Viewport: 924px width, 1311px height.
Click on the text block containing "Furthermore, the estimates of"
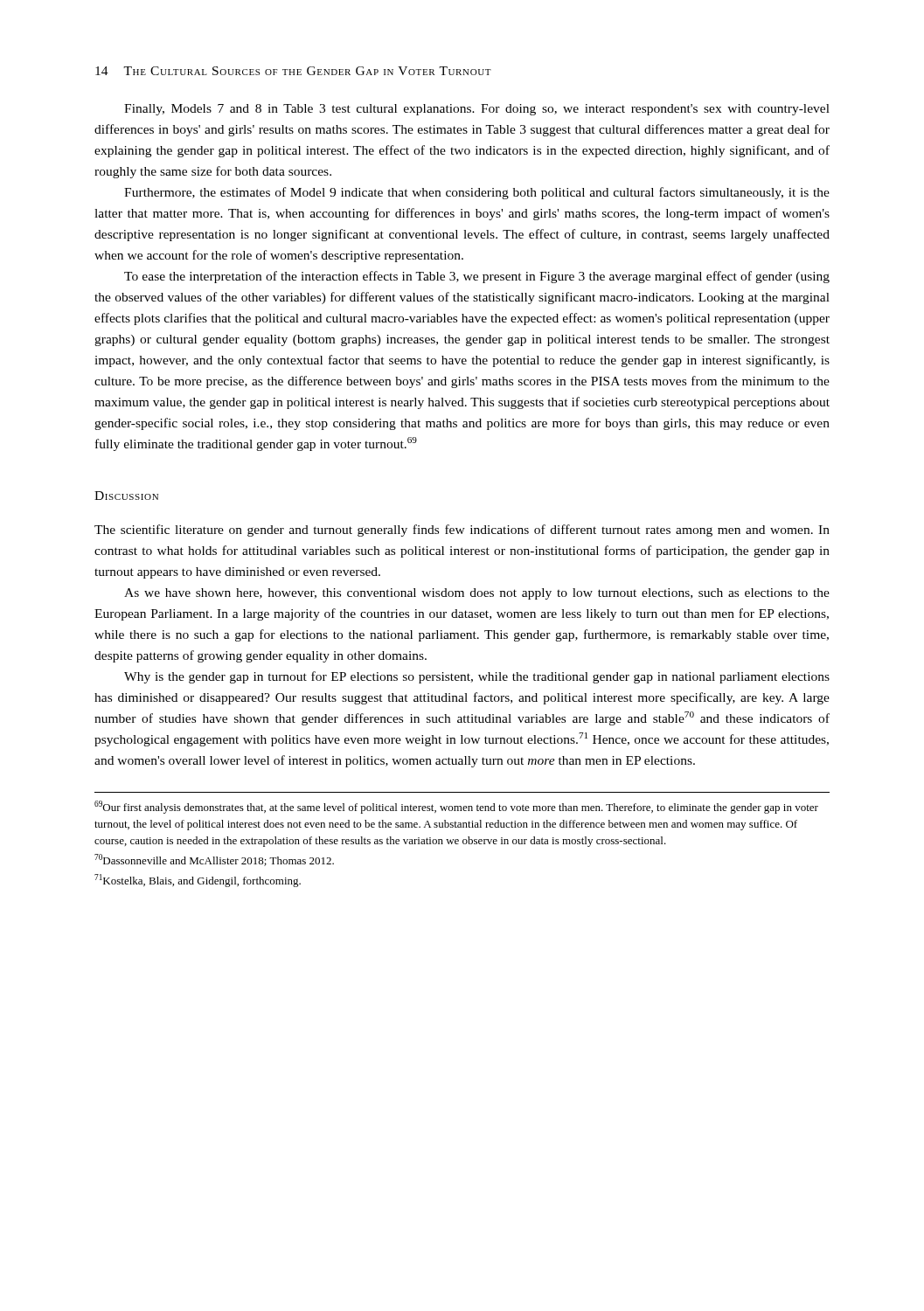click(x=462, y=224)
